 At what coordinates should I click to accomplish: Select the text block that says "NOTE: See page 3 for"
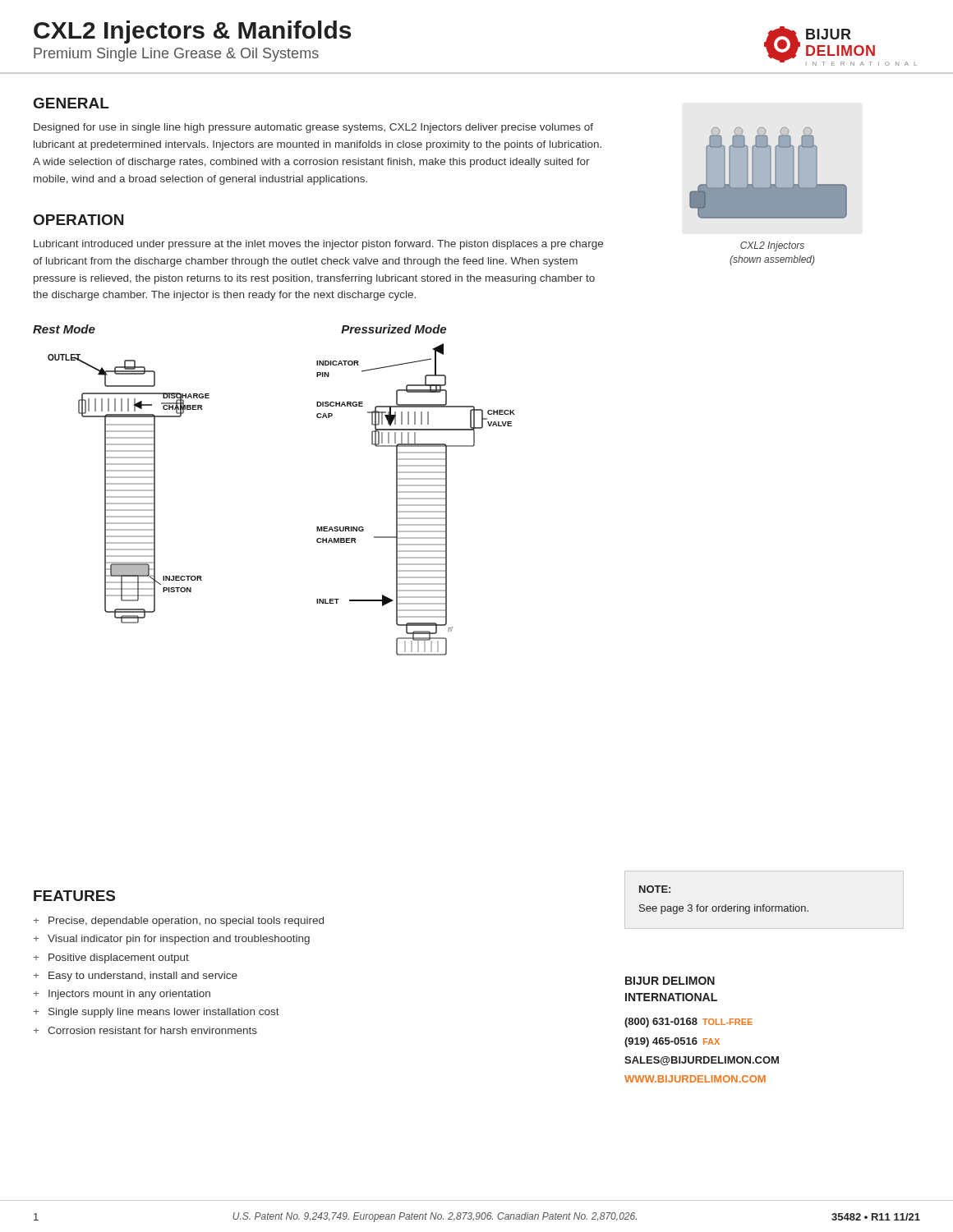[764, 900]
